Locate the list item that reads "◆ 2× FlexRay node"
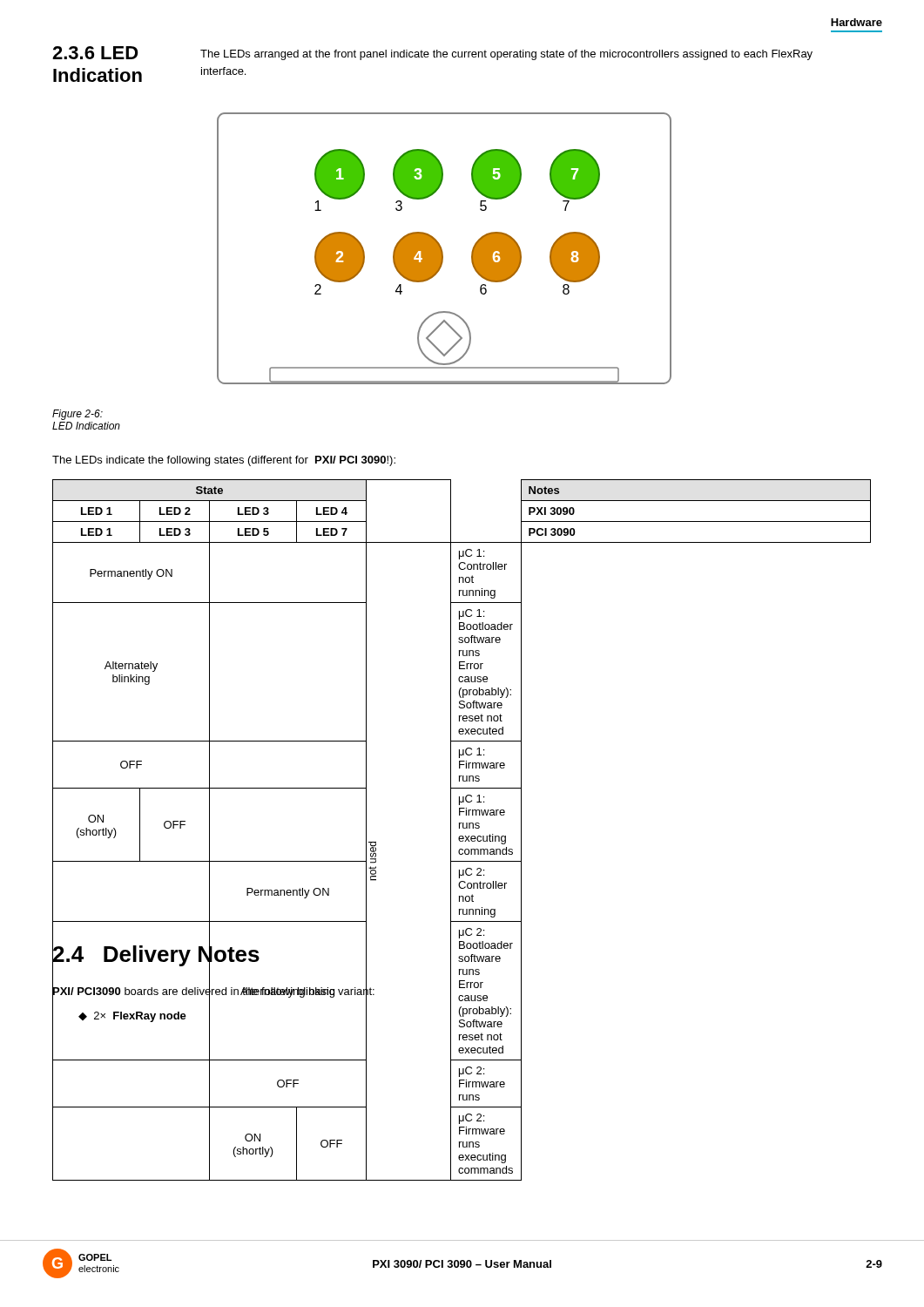 132,1016
